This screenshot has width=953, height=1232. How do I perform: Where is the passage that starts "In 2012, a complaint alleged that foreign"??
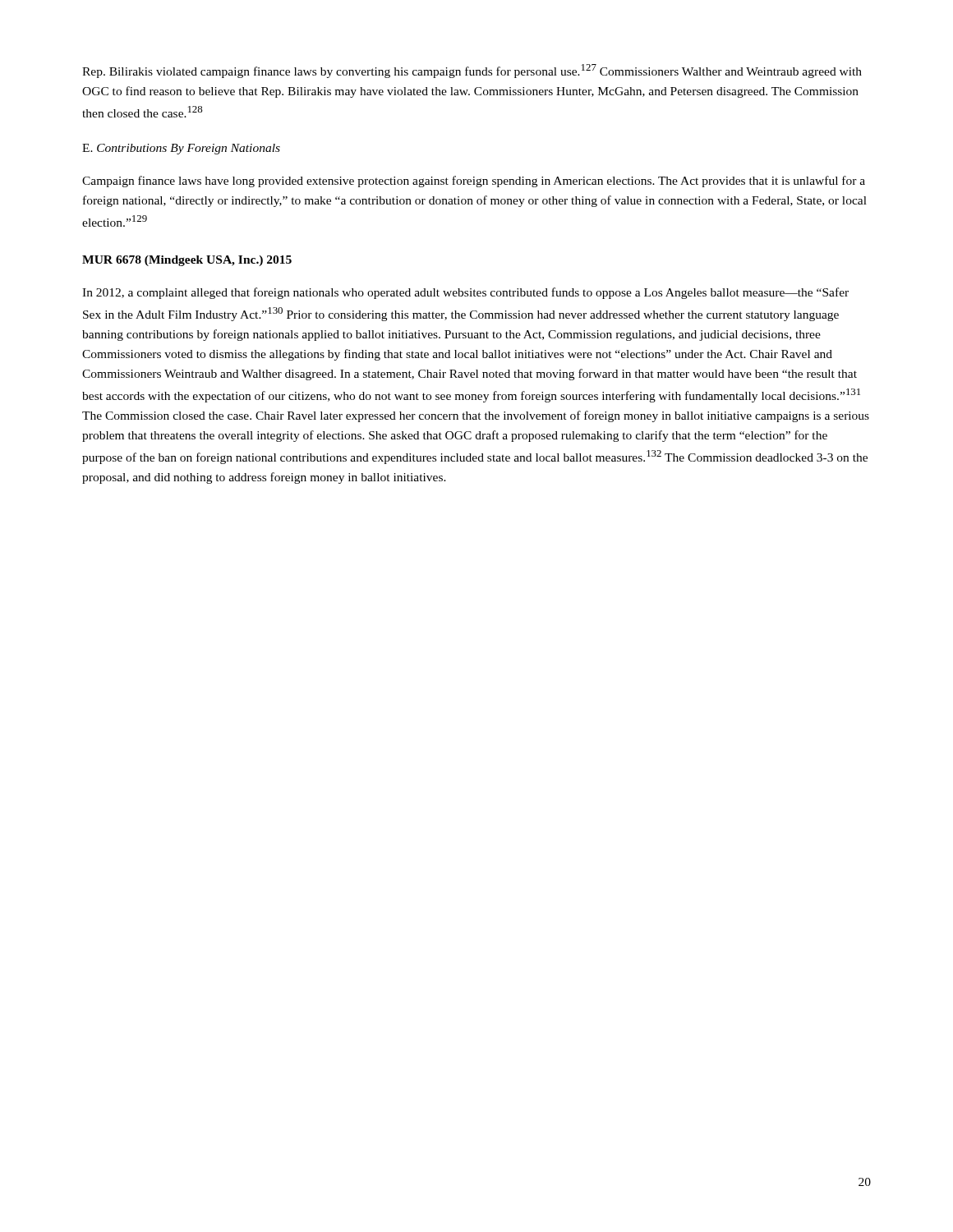(x=476, y=384)
